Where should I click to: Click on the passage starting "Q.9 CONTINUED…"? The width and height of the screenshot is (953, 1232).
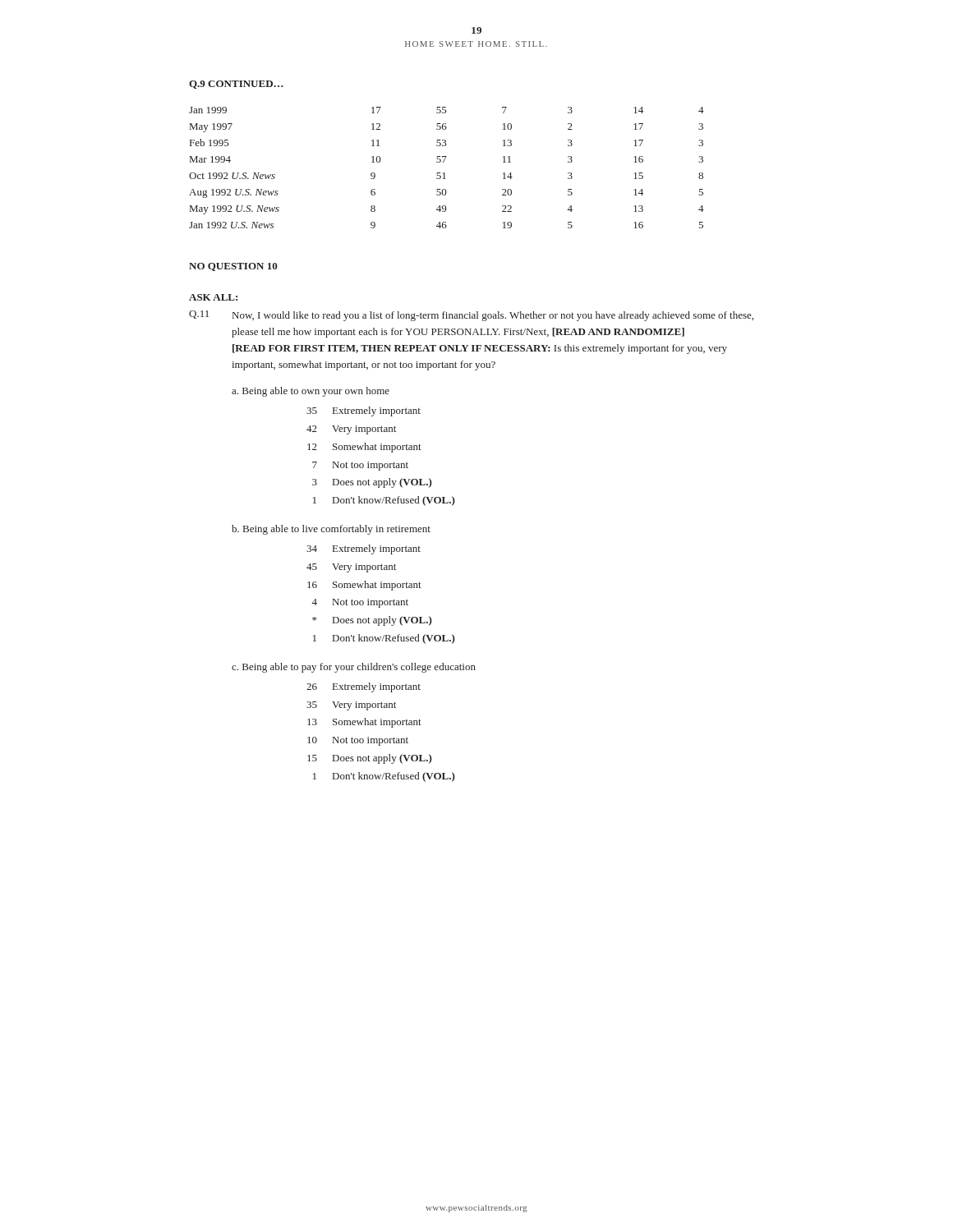click(x=236, y=83)
